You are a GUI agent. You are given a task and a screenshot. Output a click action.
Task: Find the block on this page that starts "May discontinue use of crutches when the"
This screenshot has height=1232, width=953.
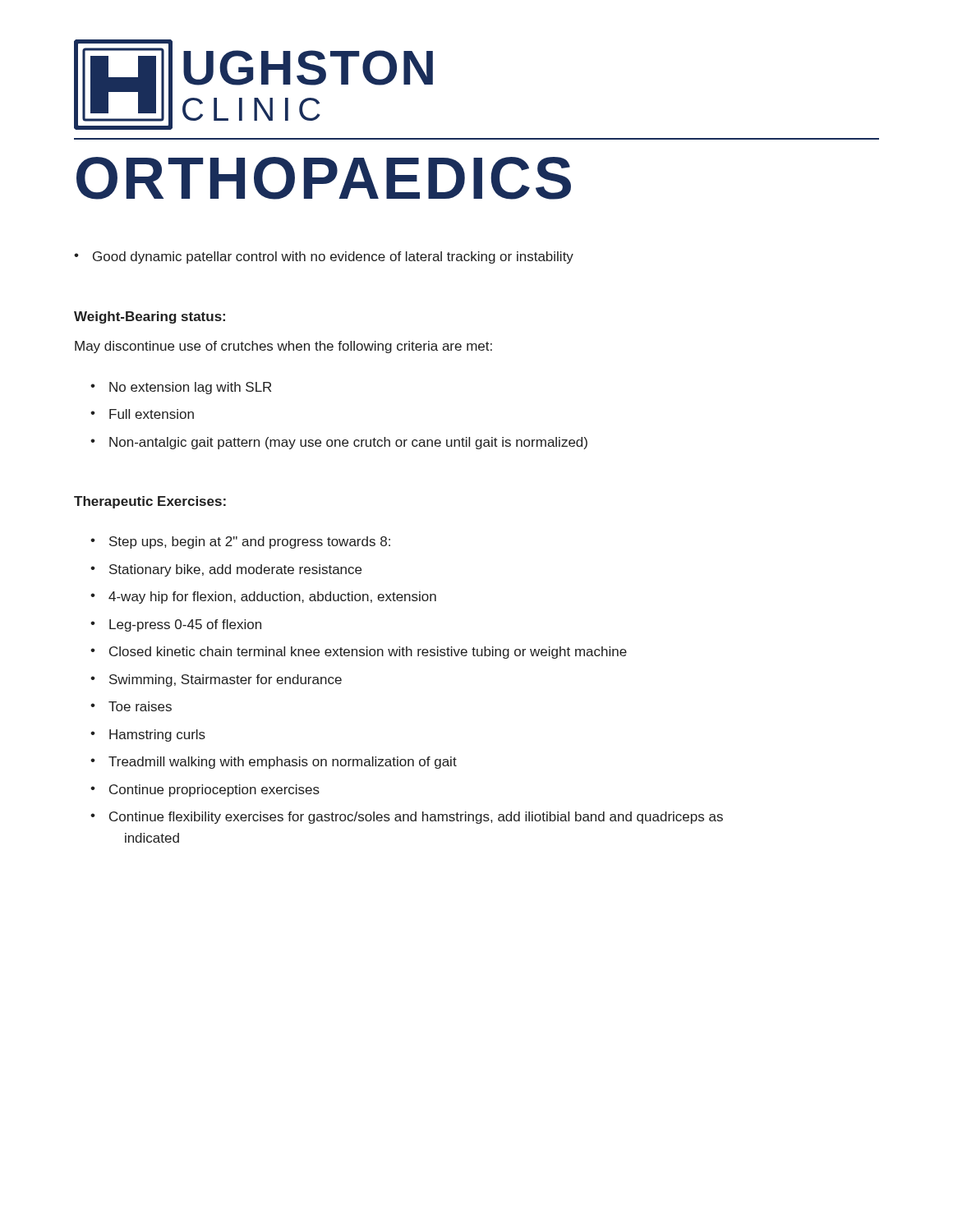[x=284, y=346]
